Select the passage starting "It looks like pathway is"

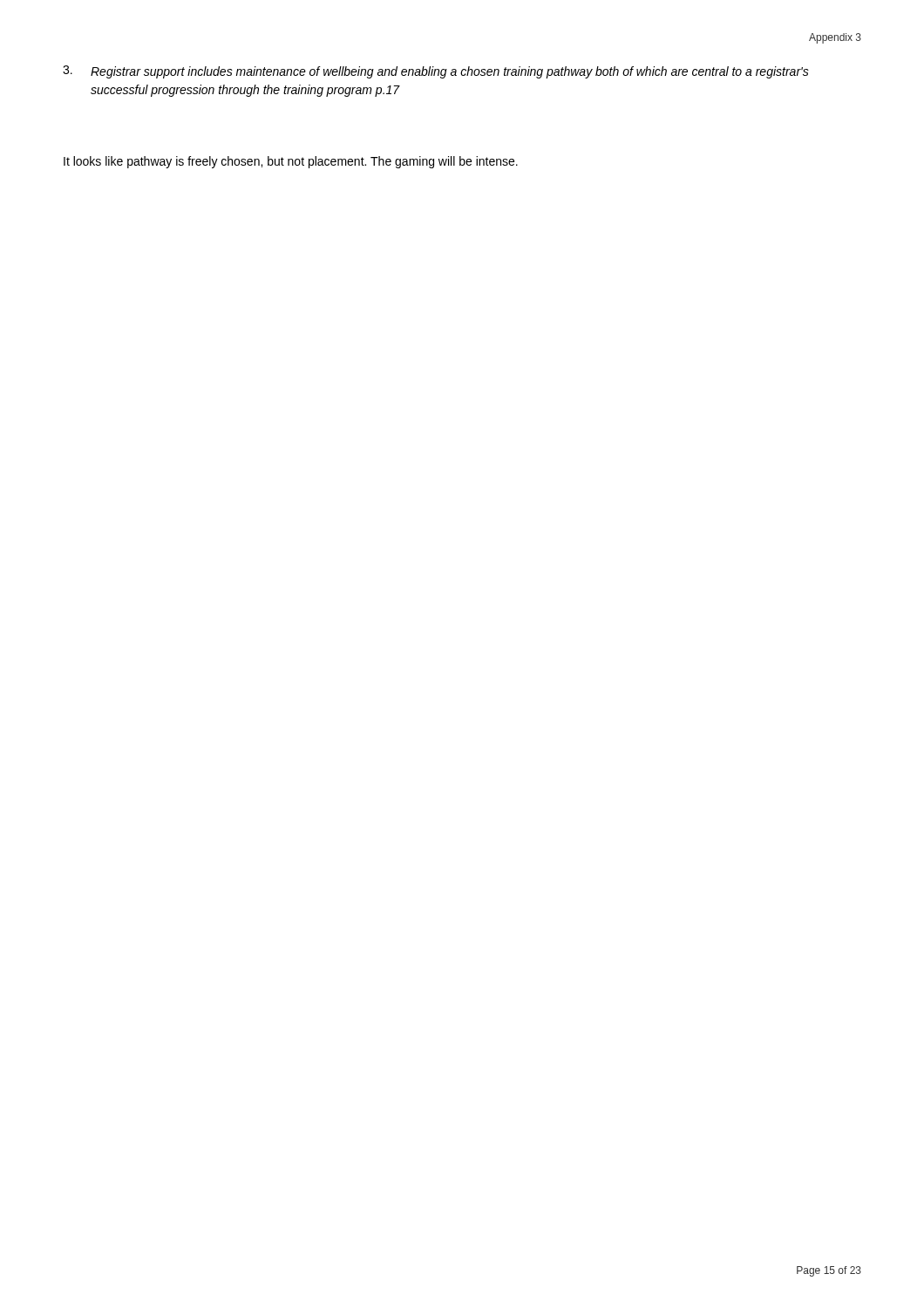pos(291,161)
